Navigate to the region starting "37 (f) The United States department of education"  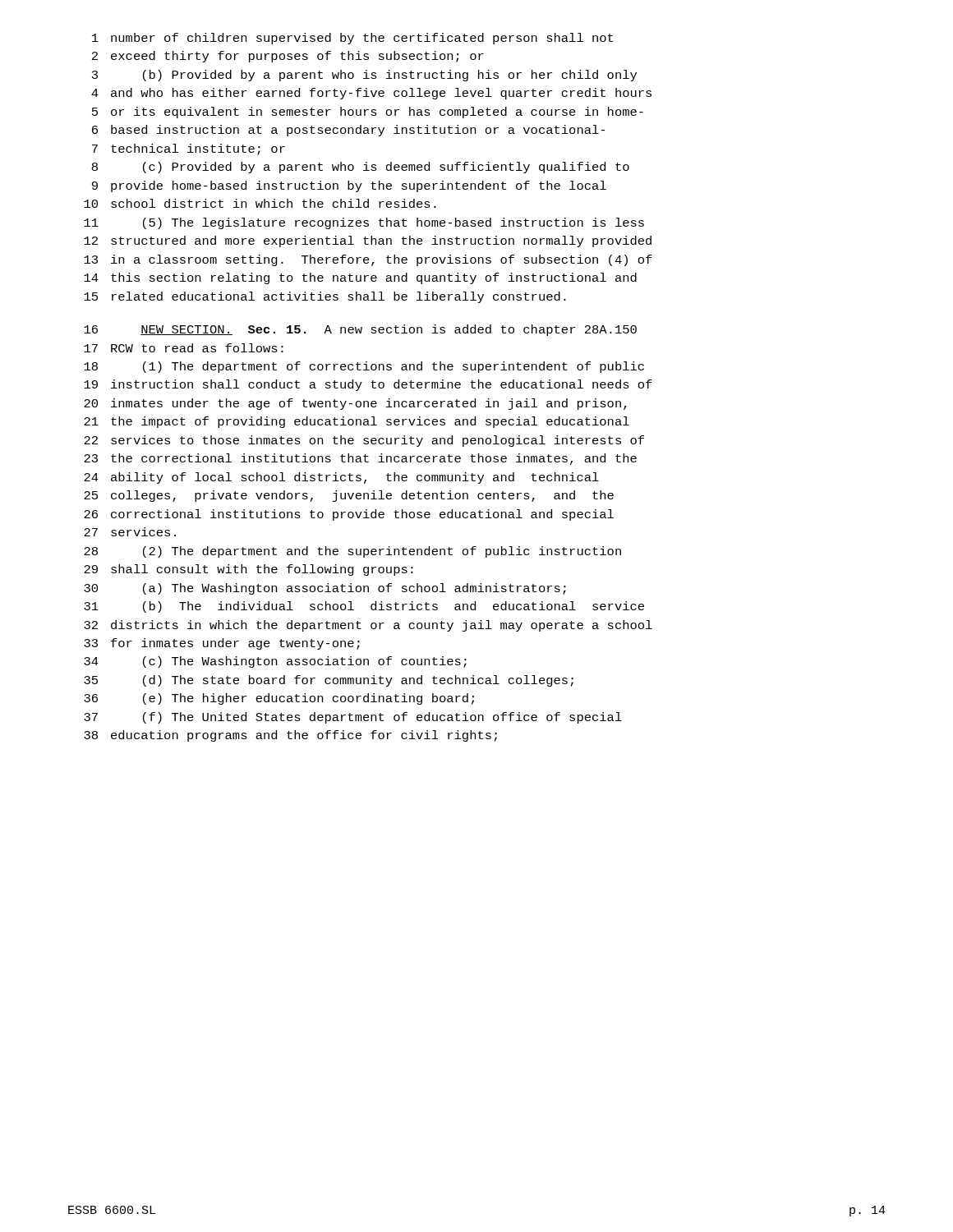(476, 727)
